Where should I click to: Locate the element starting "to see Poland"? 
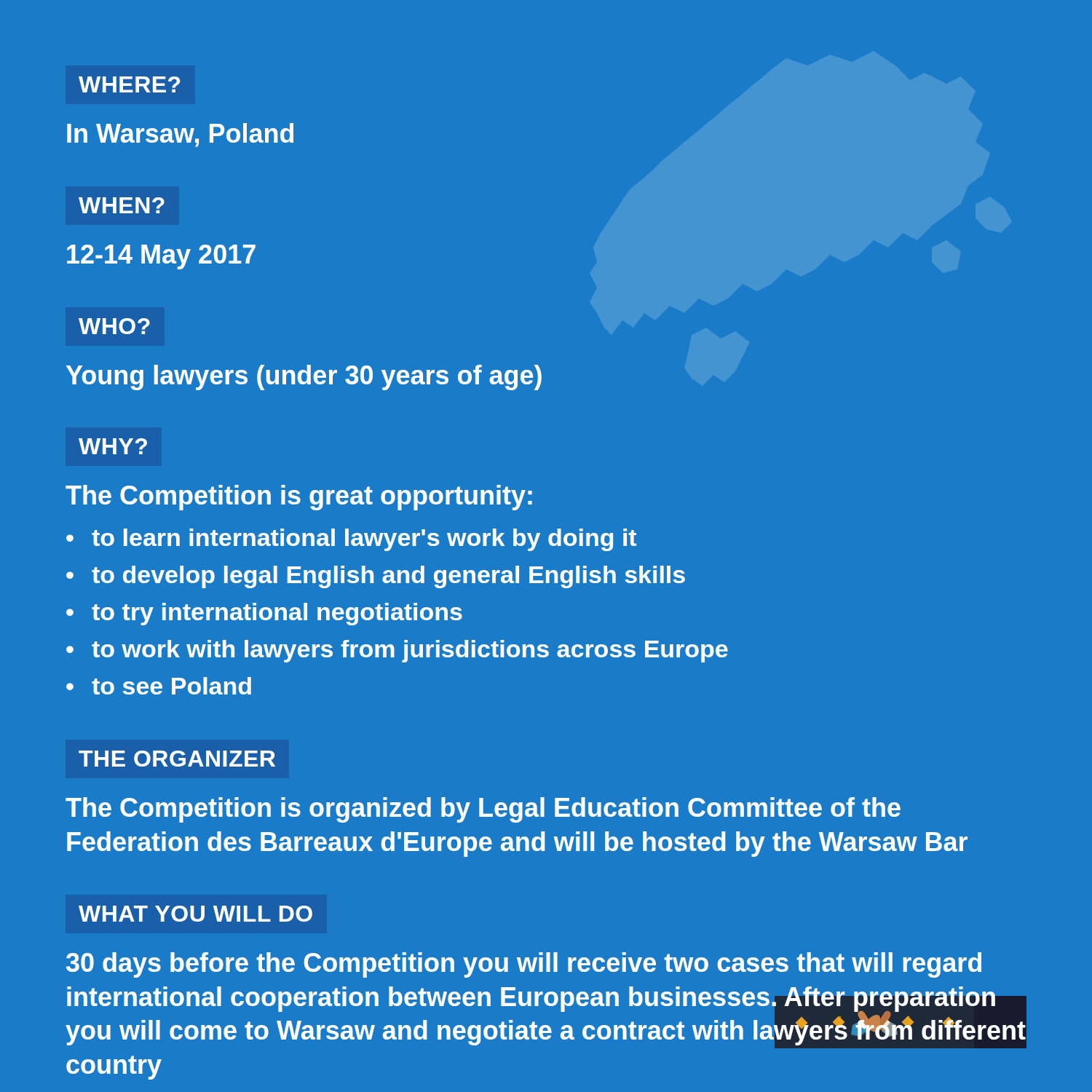[x=172, y=686]
